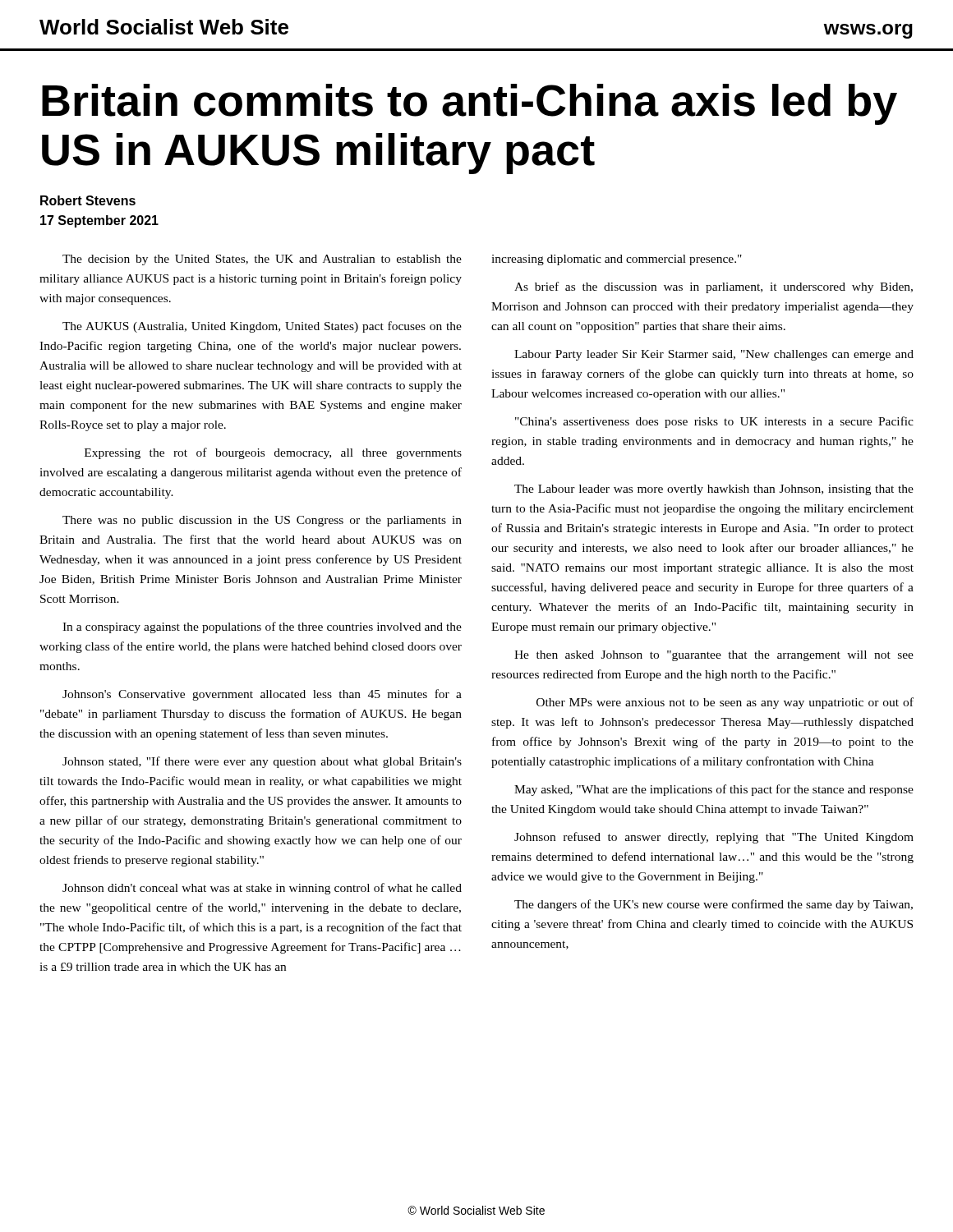Select the element starting "He then asked Johnson to"
953x1232 pixels.
pyautogui.click(x=702, y=665)
